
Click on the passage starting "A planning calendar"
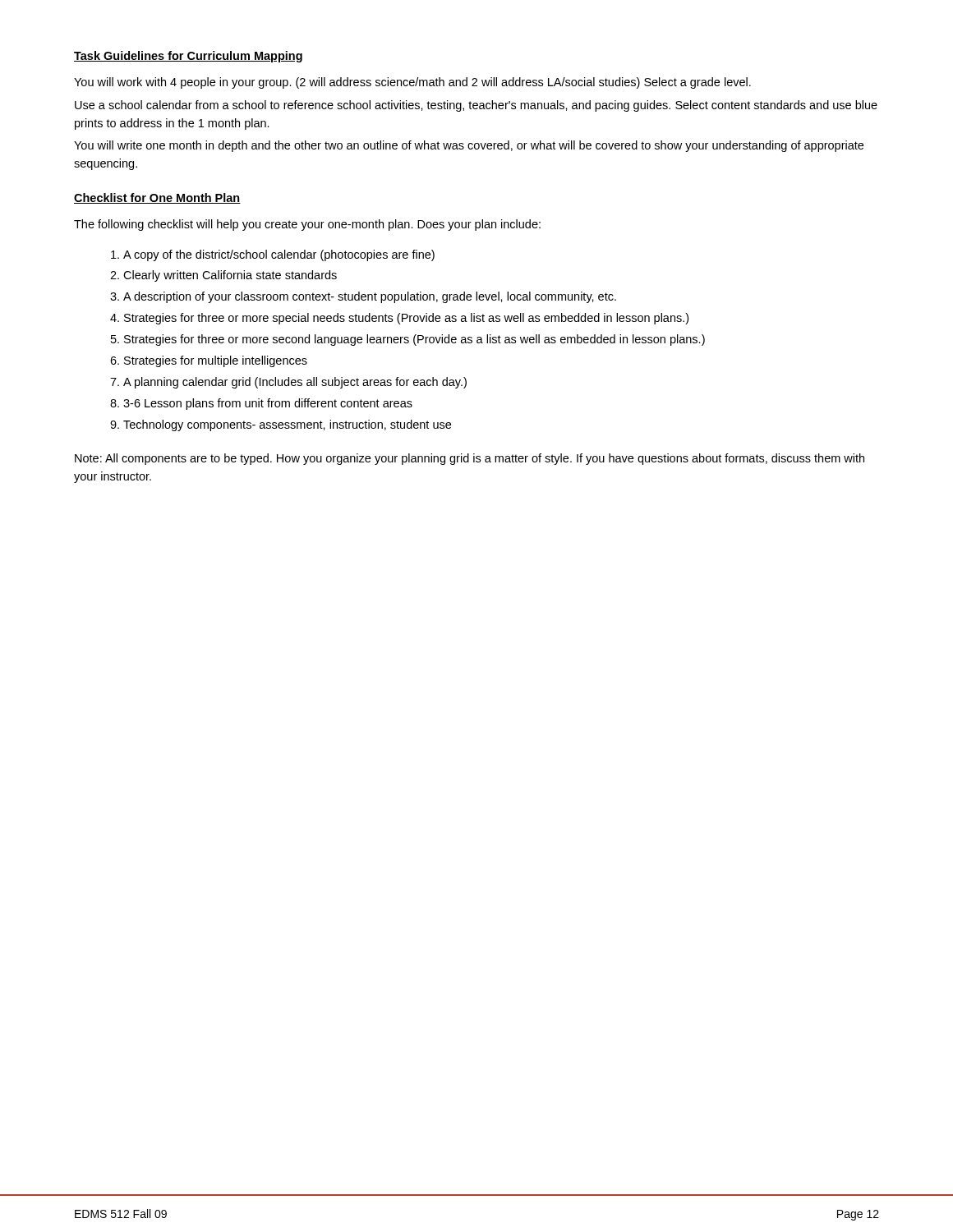point(295,382)
